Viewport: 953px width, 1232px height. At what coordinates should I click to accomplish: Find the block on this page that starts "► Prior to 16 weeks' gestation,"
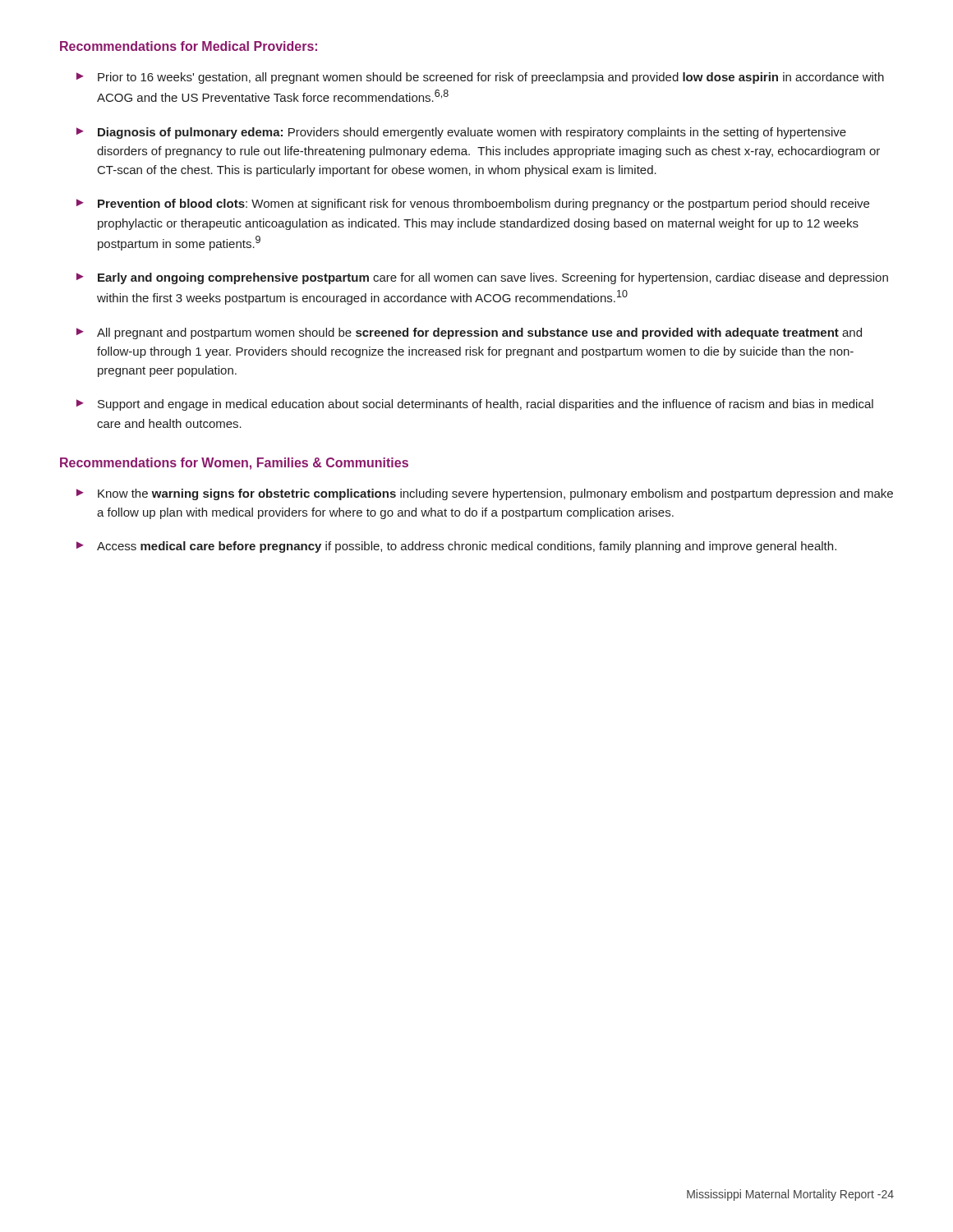pyautogui.click(x=484, y=87)
